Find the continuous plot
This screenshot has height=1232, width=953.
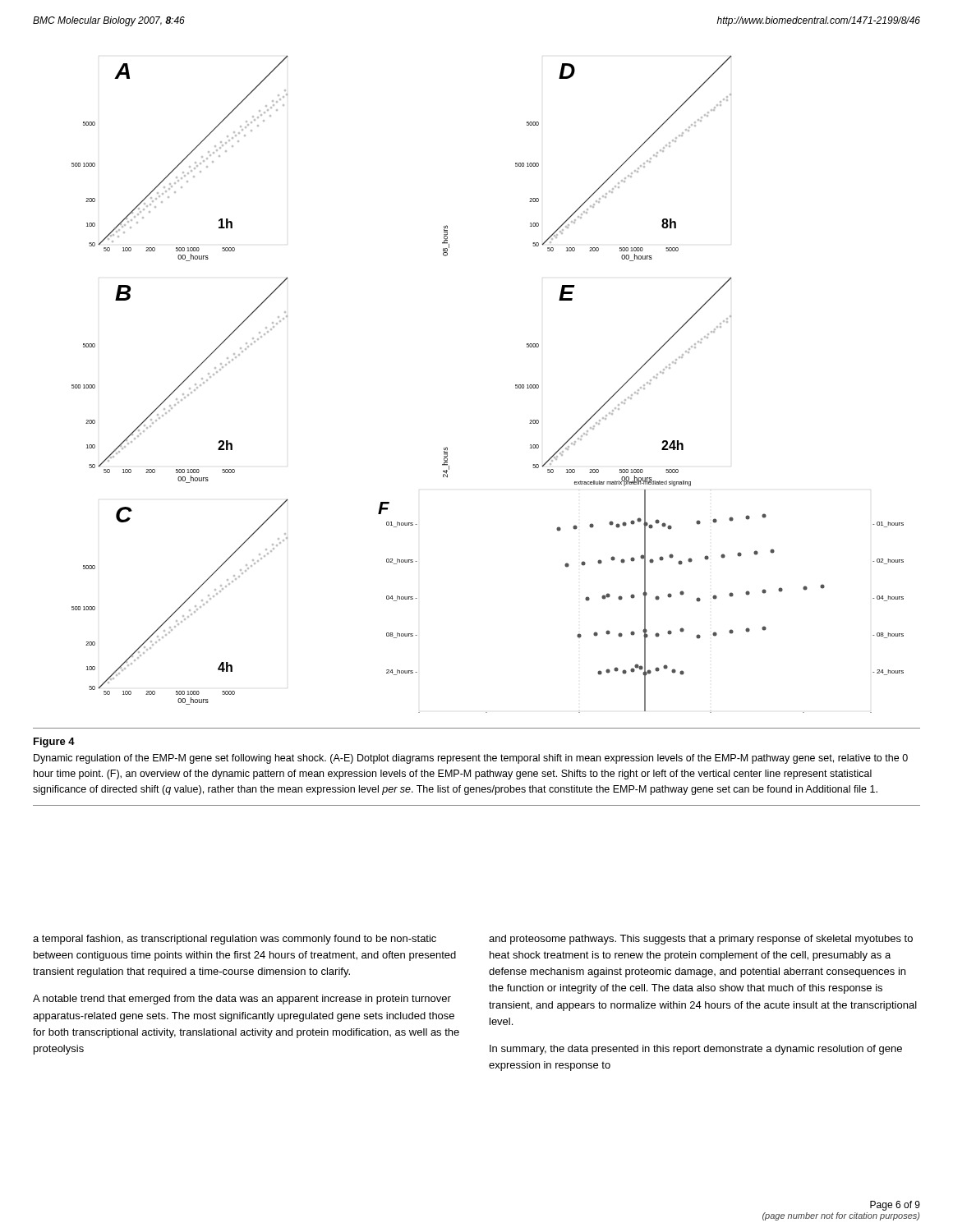(476, 376)
